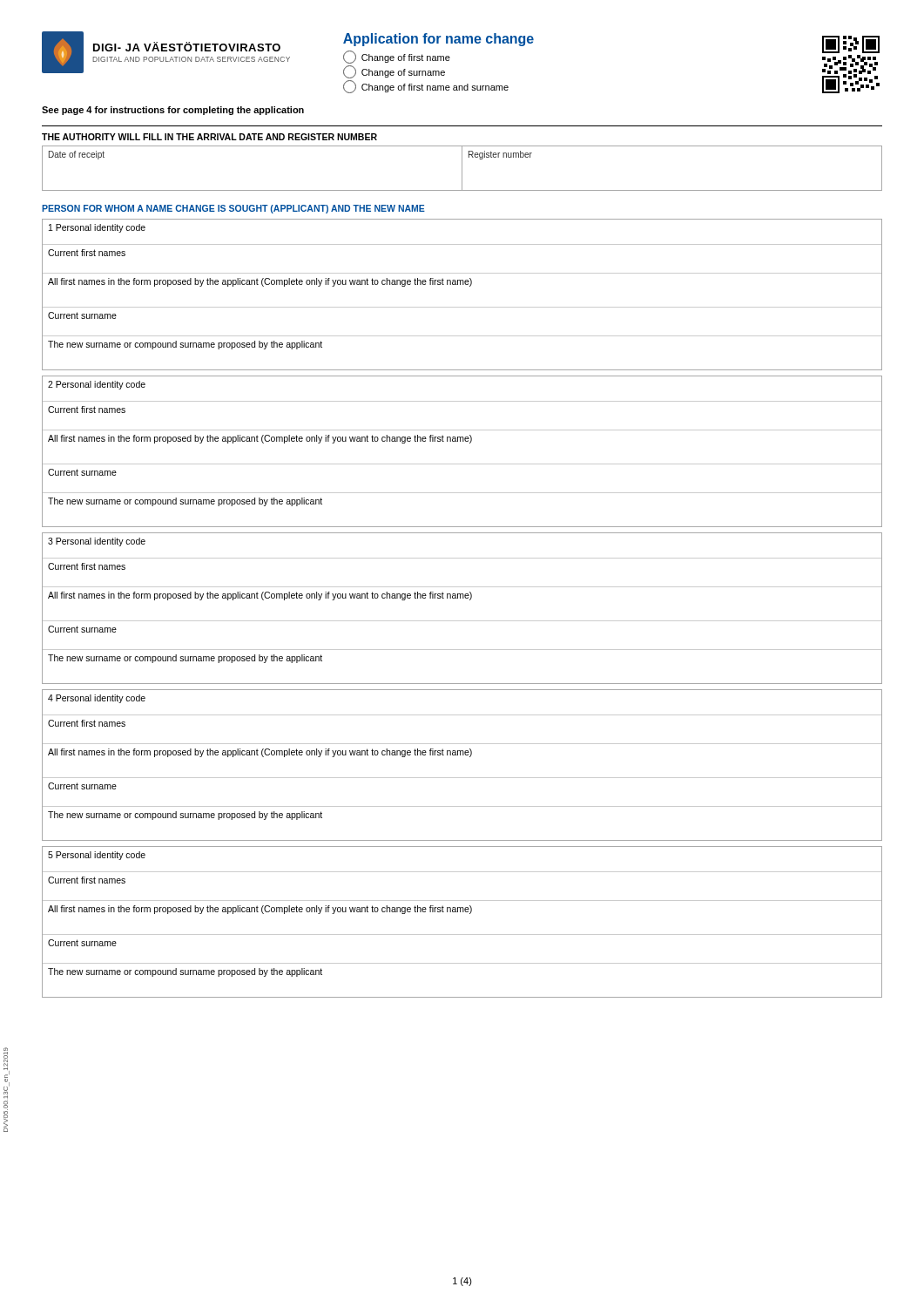Viewport: 924px width, 1307px height.
Task: Select the table that reads "2 Personal identity code"
Action: 462,451
